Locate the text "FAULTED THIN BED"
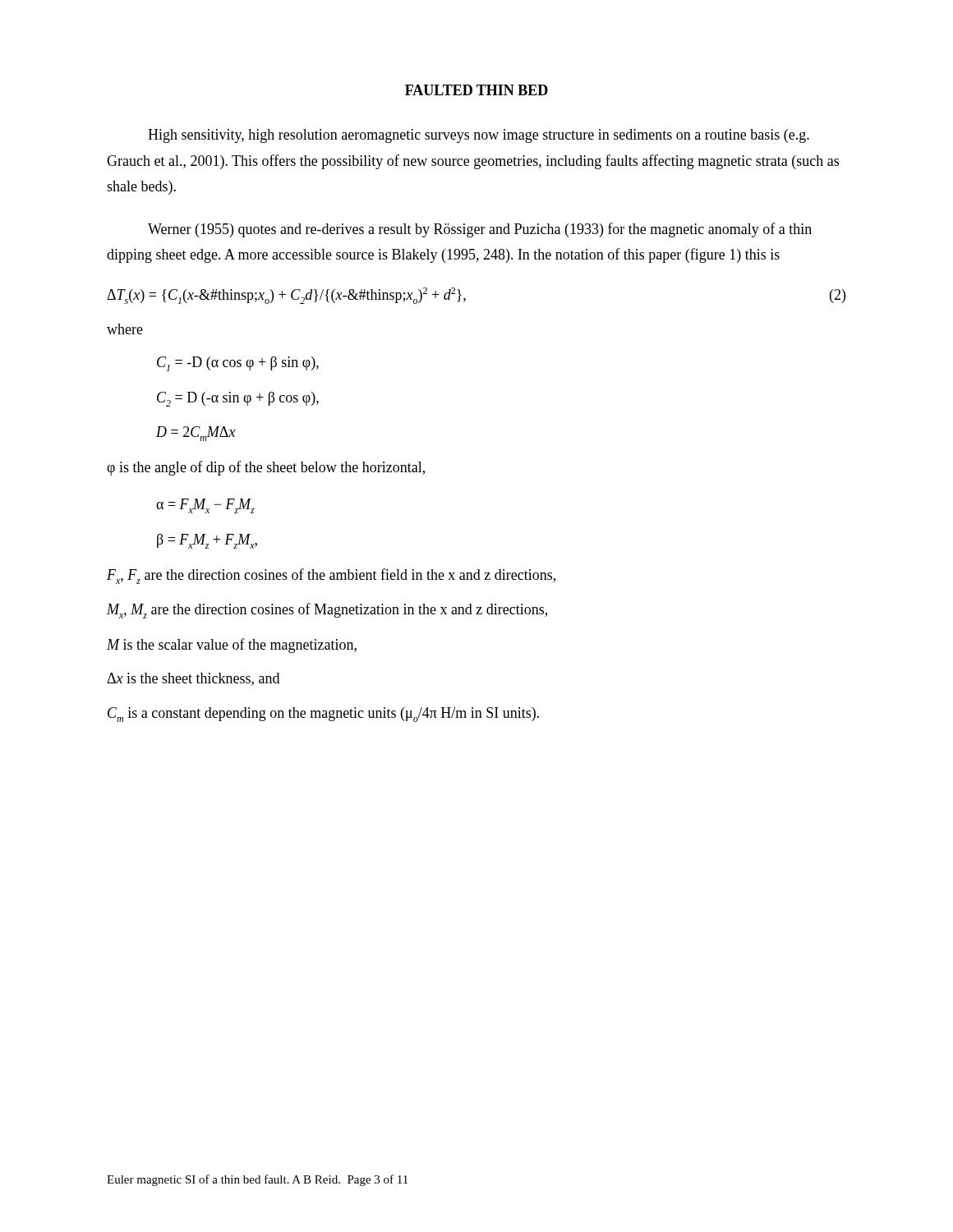 pos(476,90)
